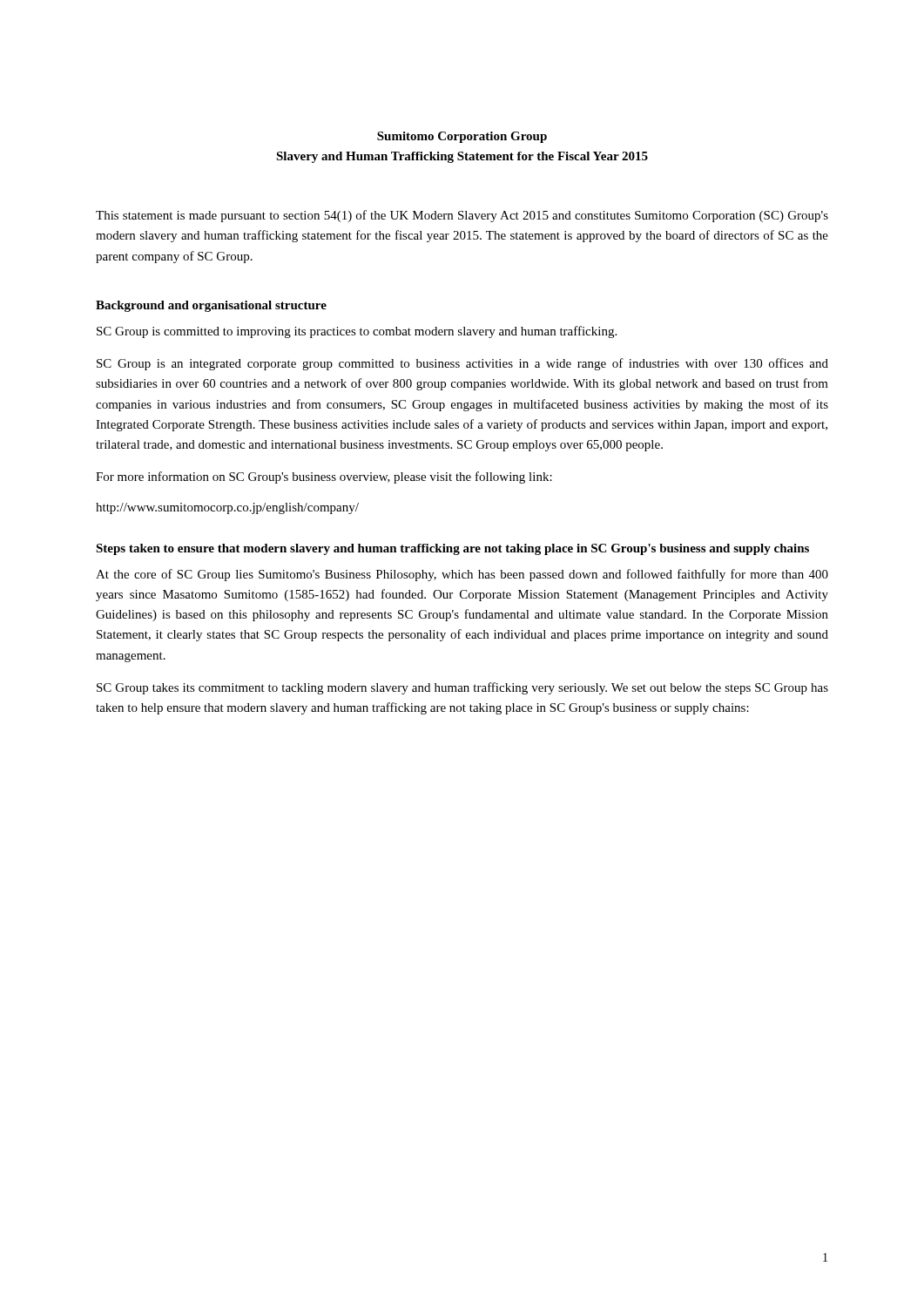Find the block on this page that starts "SC Group is an"
Screen dimensions: 1307x924
tap(462, 404)
